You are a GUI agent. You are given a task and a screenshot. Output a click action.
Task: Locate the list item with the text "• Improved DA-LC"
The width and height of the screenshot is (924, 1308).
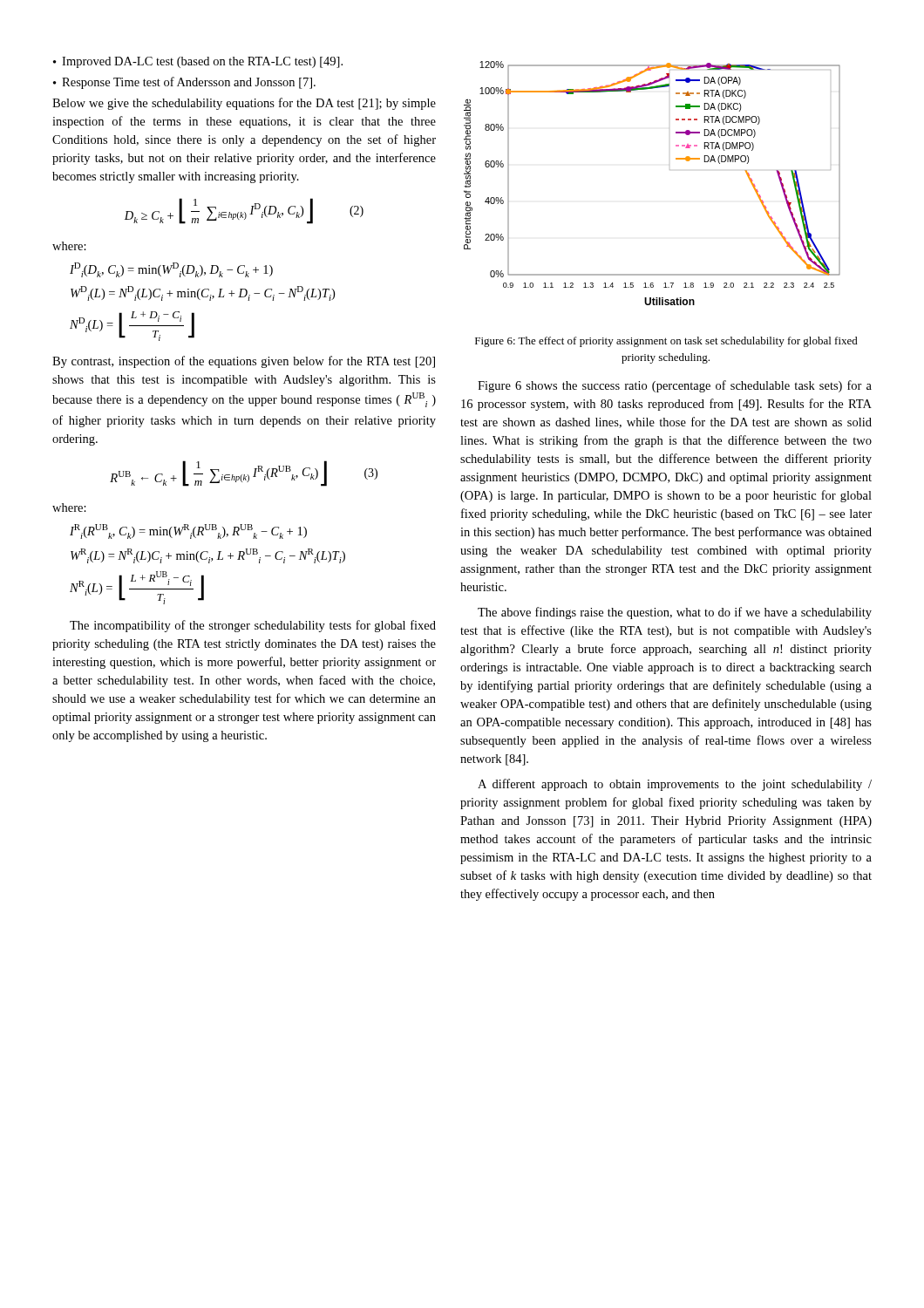(198, 62)
